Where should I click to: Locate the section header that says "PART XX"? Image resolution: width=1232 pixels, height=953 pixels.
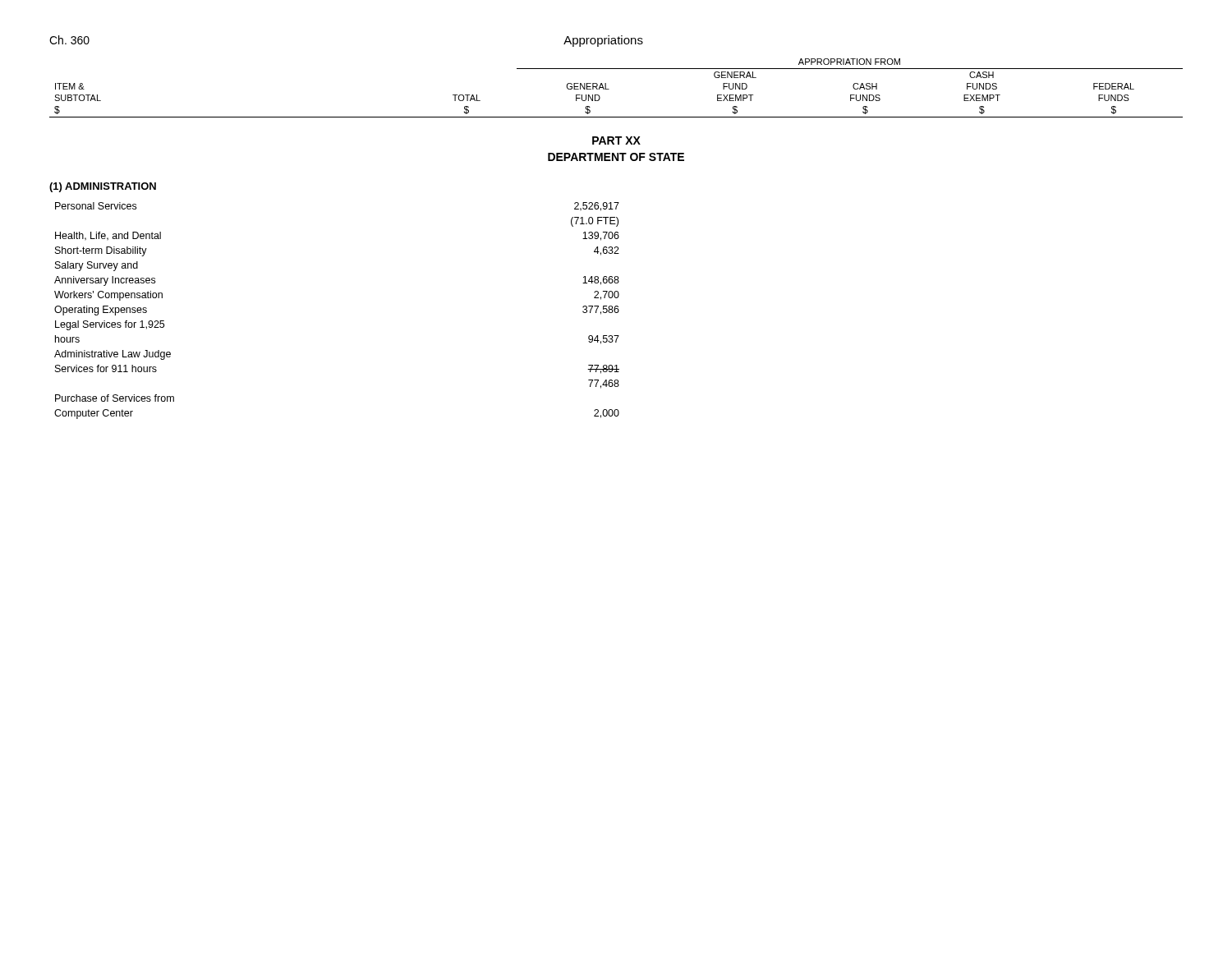(x=616, y=140)
